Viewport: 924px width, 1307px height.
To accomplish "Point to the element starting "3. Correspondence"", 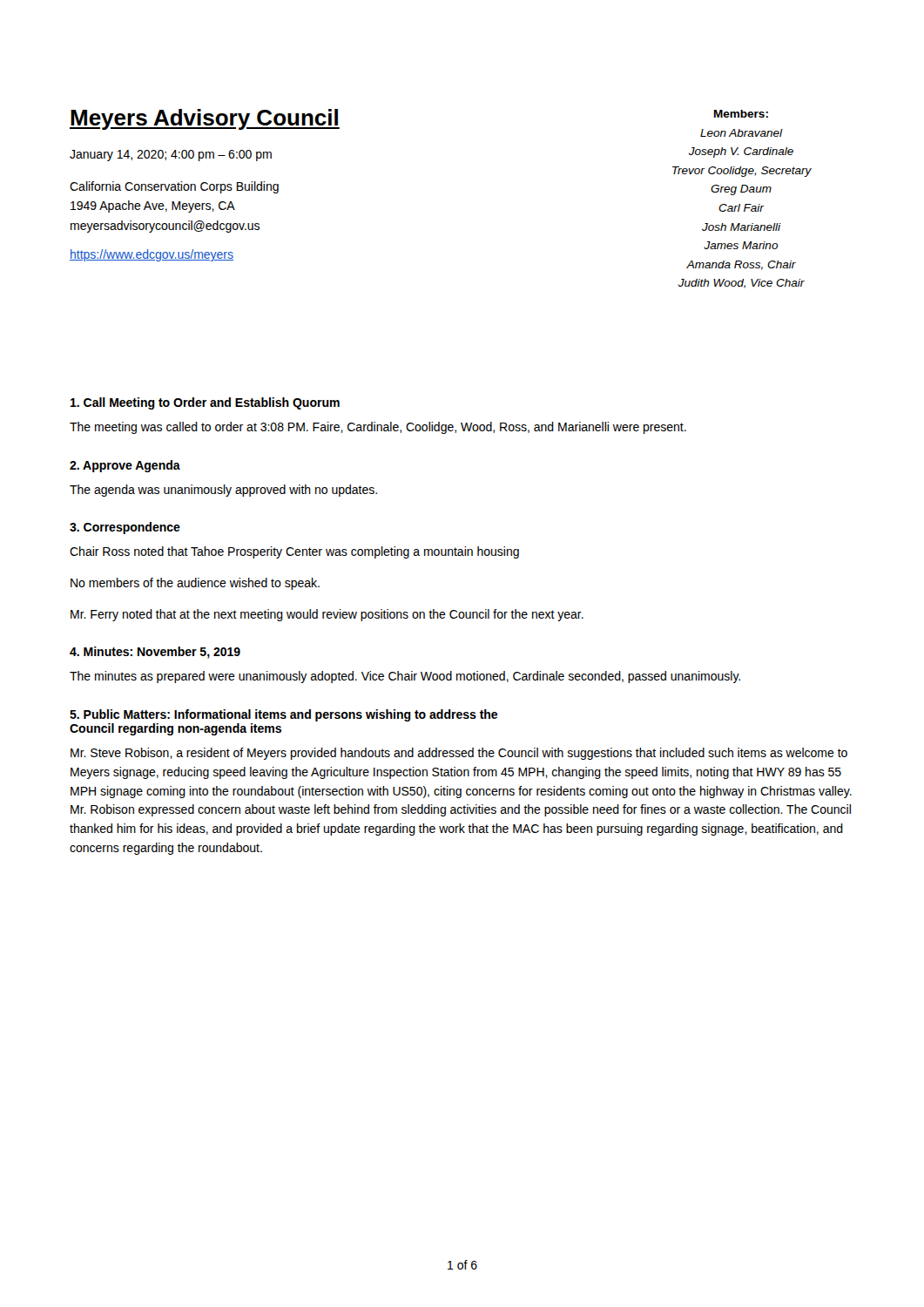I will coord(125,527).
